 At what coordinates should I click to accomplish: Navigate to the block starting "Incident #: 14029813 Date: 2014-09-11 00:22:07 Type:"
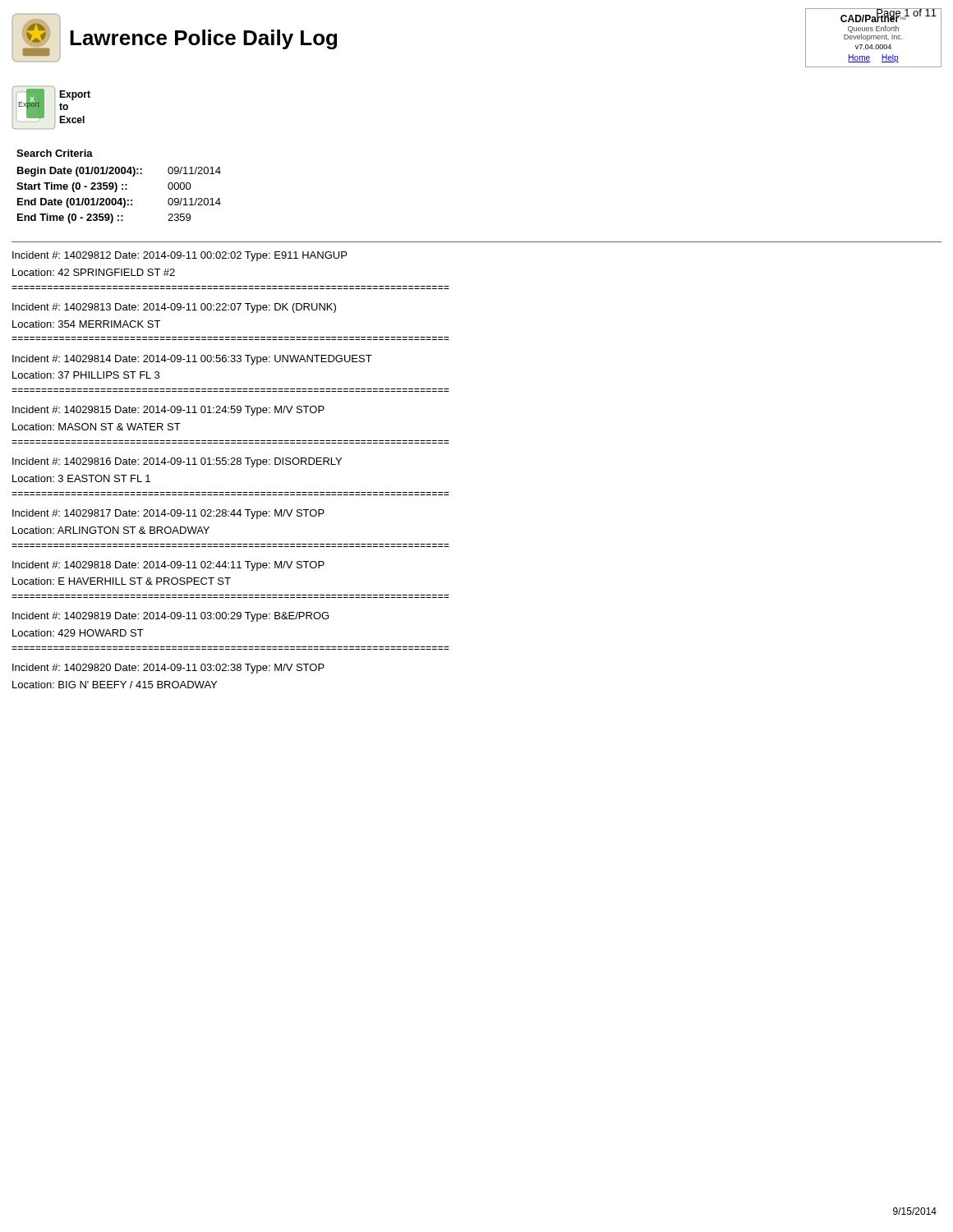174,315
